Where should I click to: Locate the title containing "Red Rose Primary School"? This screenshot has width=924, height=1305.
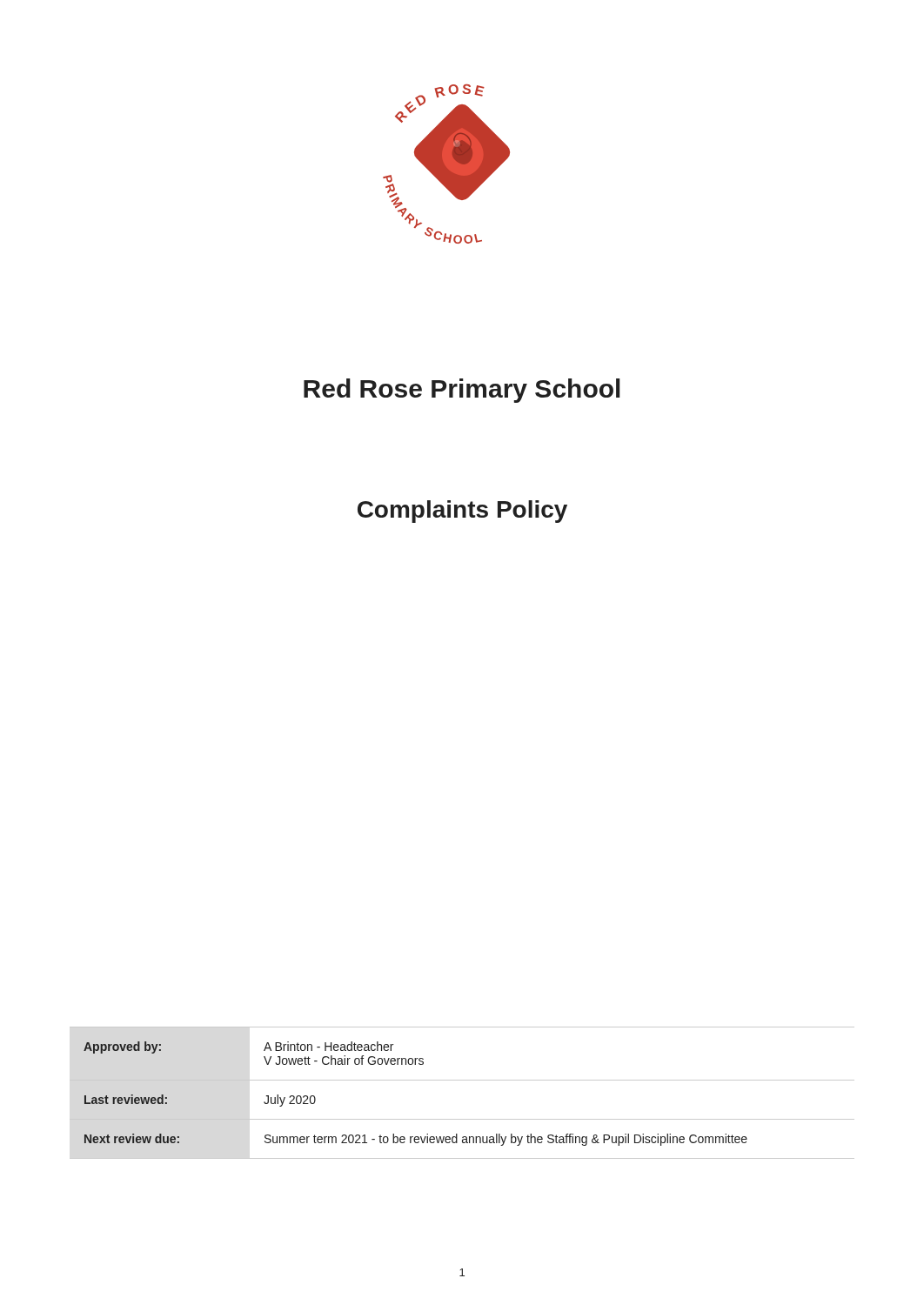[x=462, y=389]
